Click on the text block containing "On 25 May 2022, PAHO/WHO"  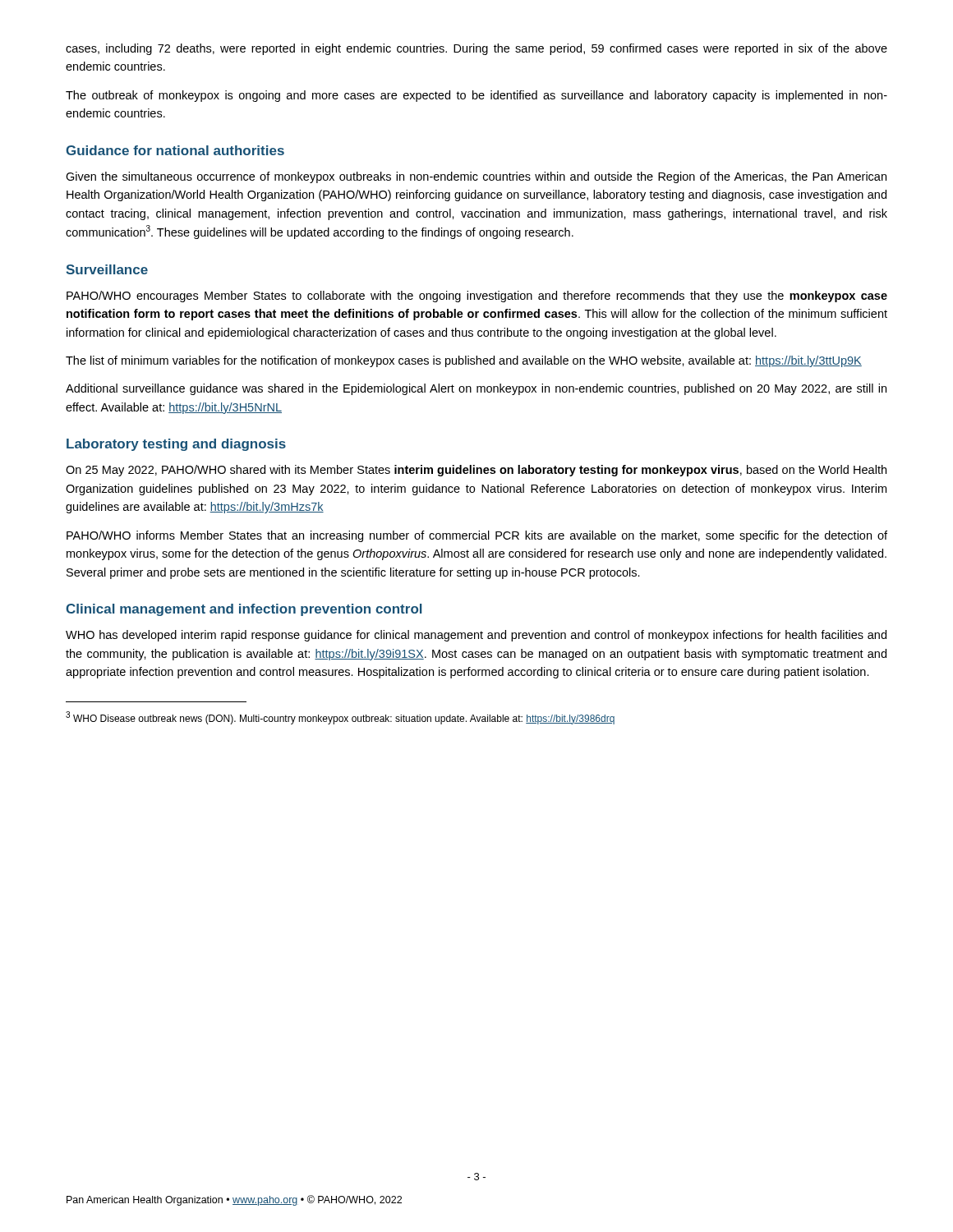click(476, 489)
